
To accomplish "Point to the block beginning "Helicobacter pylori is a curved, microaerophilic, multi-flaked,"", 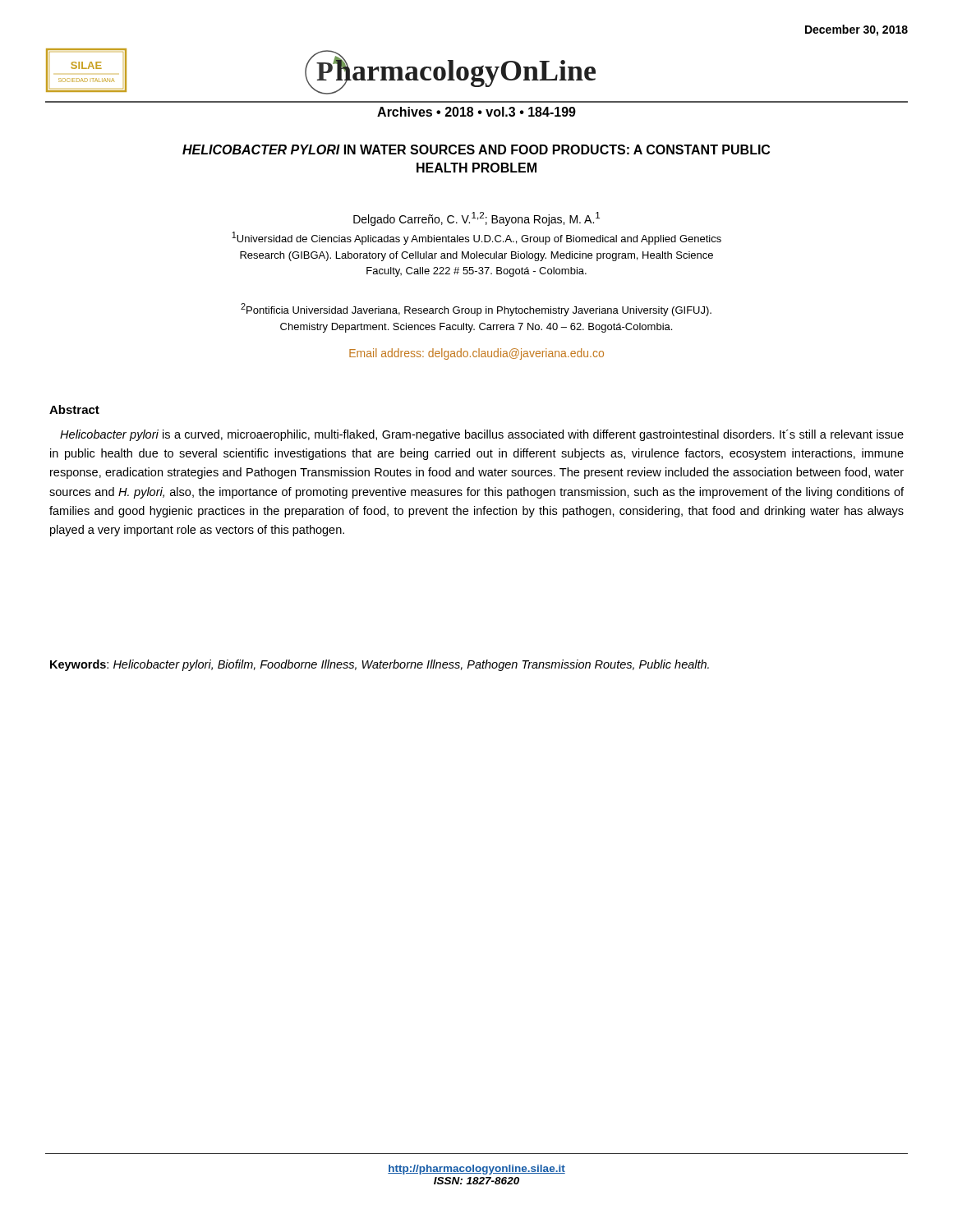I will [x=476, y=482].
